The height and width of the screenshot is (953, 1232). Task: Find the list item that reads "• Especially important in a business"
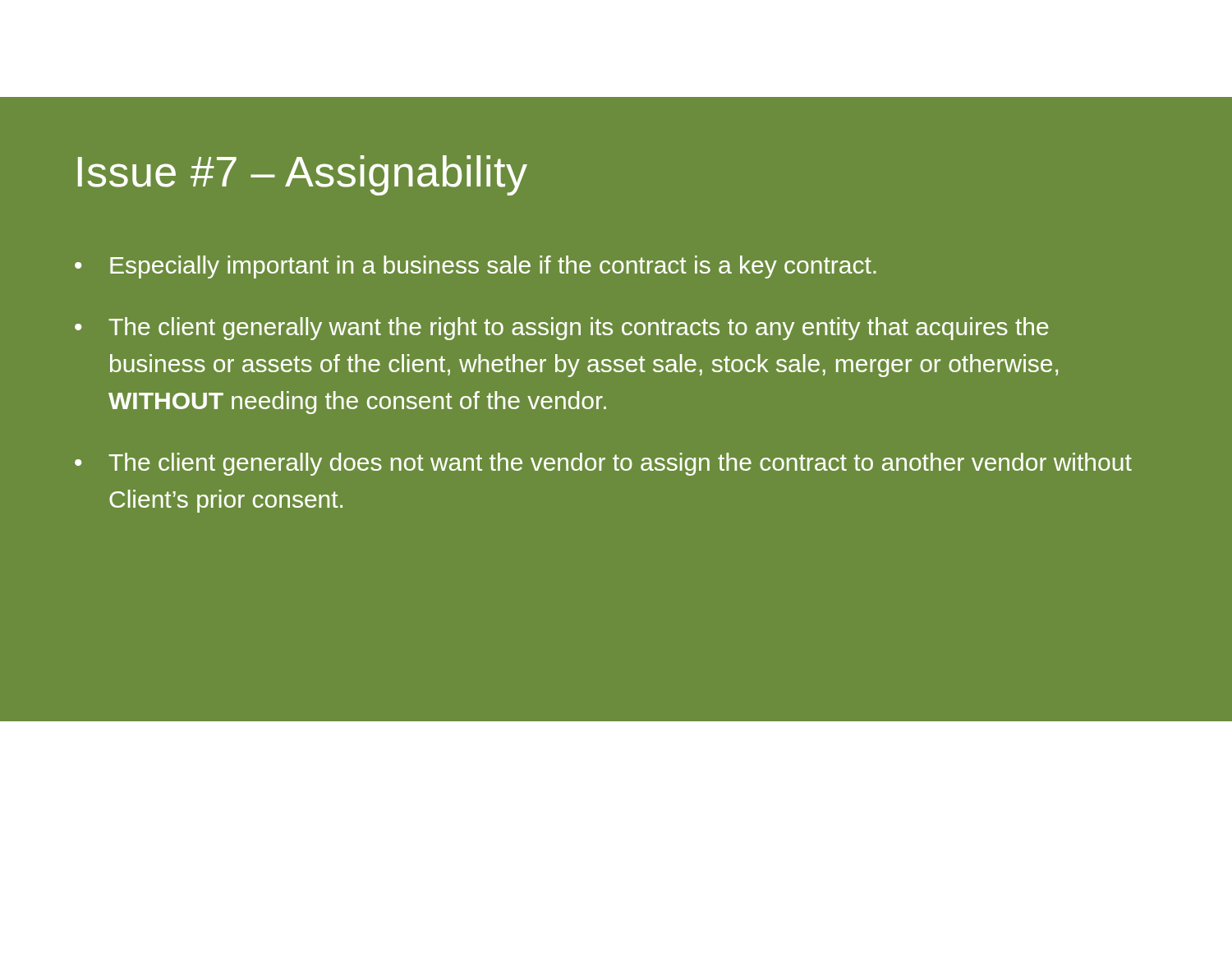click(x=612, y=265)
